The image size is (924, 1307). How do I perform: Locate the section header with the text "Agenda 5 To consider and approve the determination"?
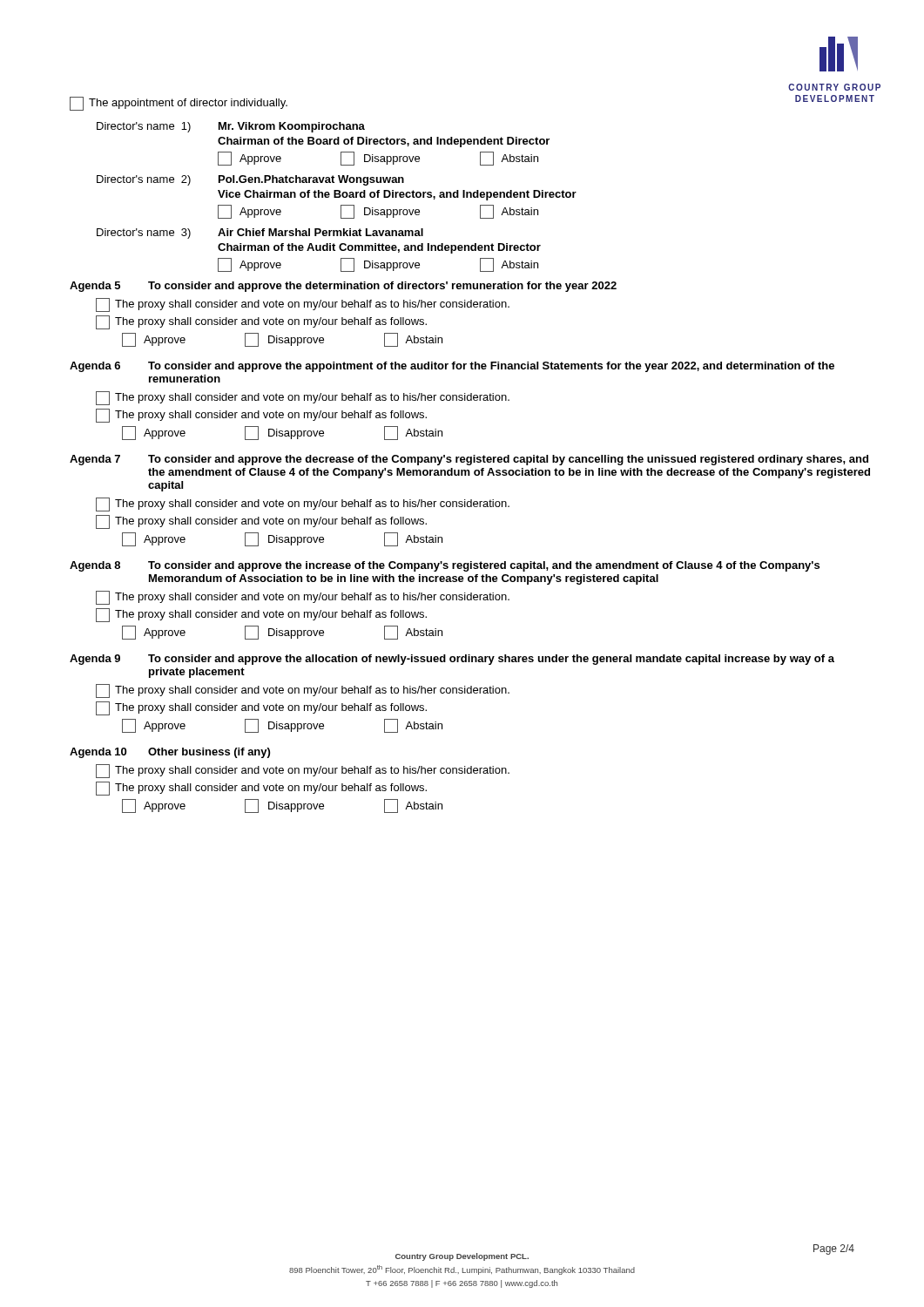click(x=471, y=285)
